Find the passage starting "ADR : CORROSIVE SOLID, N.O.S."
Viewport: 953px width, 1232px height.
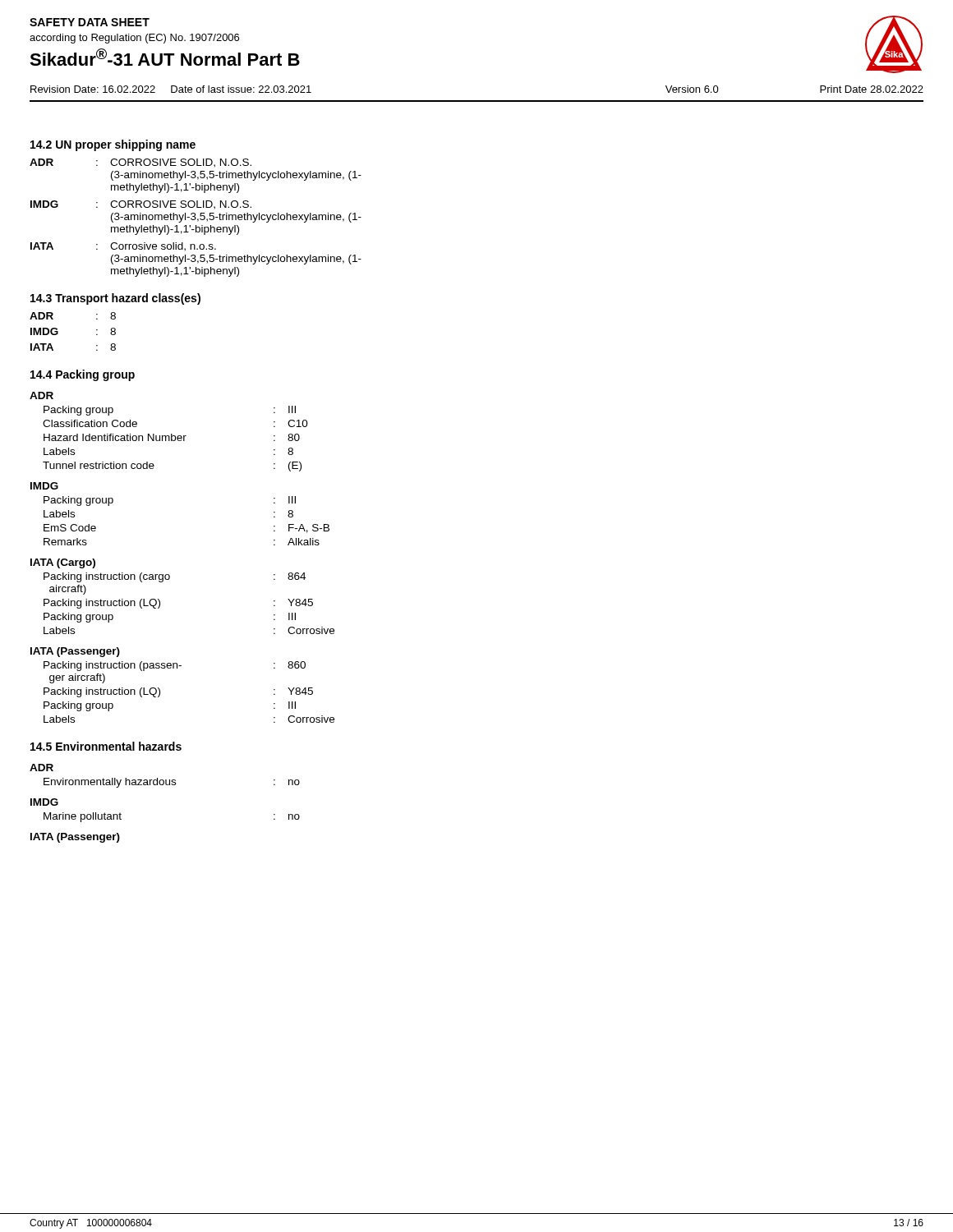coord(140,163)
